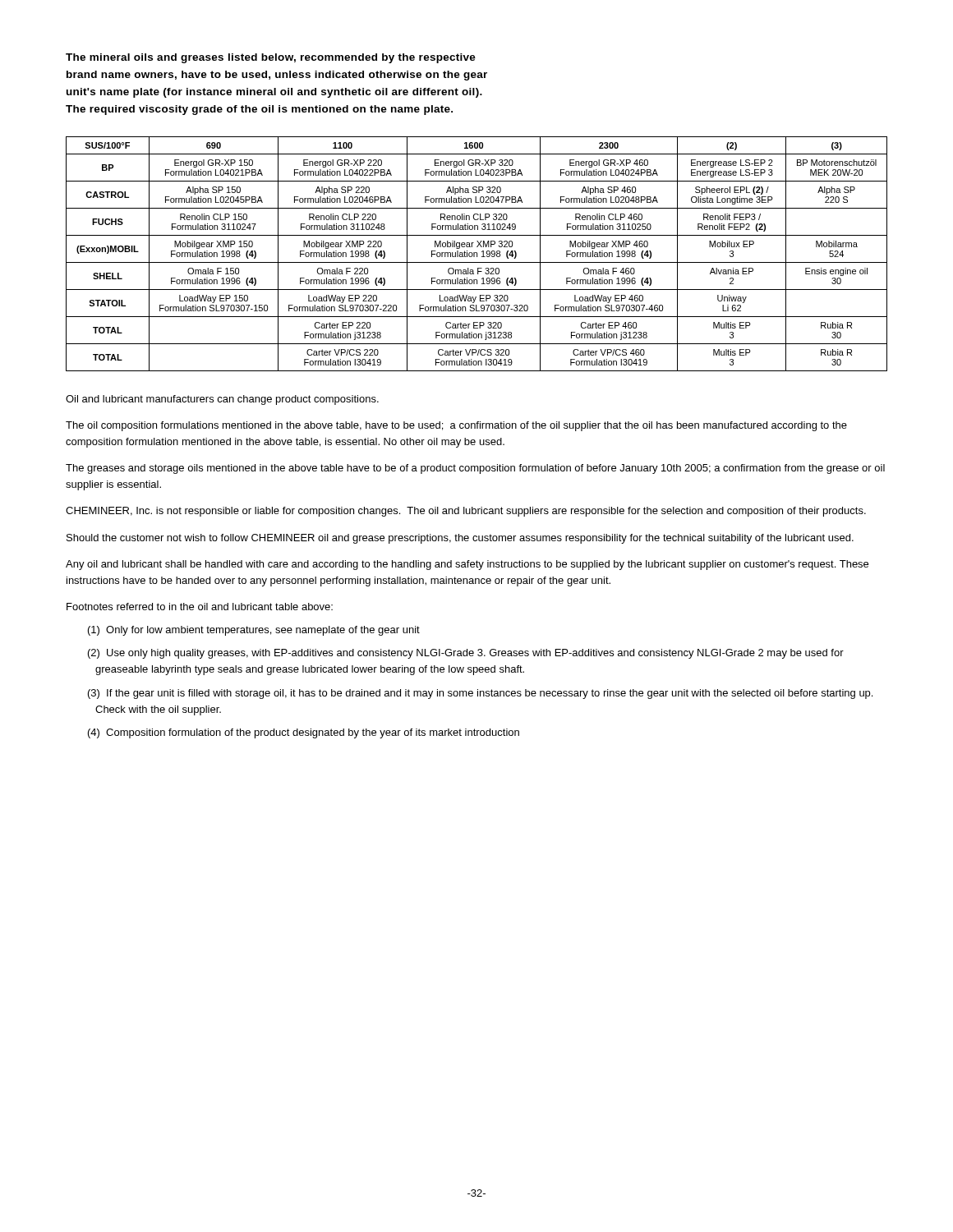The width and height of the screenshot is (953, 1232).
Task: Point to the text starting "Any oil and"
Action: pyautogui.click(x=467, y=572)
